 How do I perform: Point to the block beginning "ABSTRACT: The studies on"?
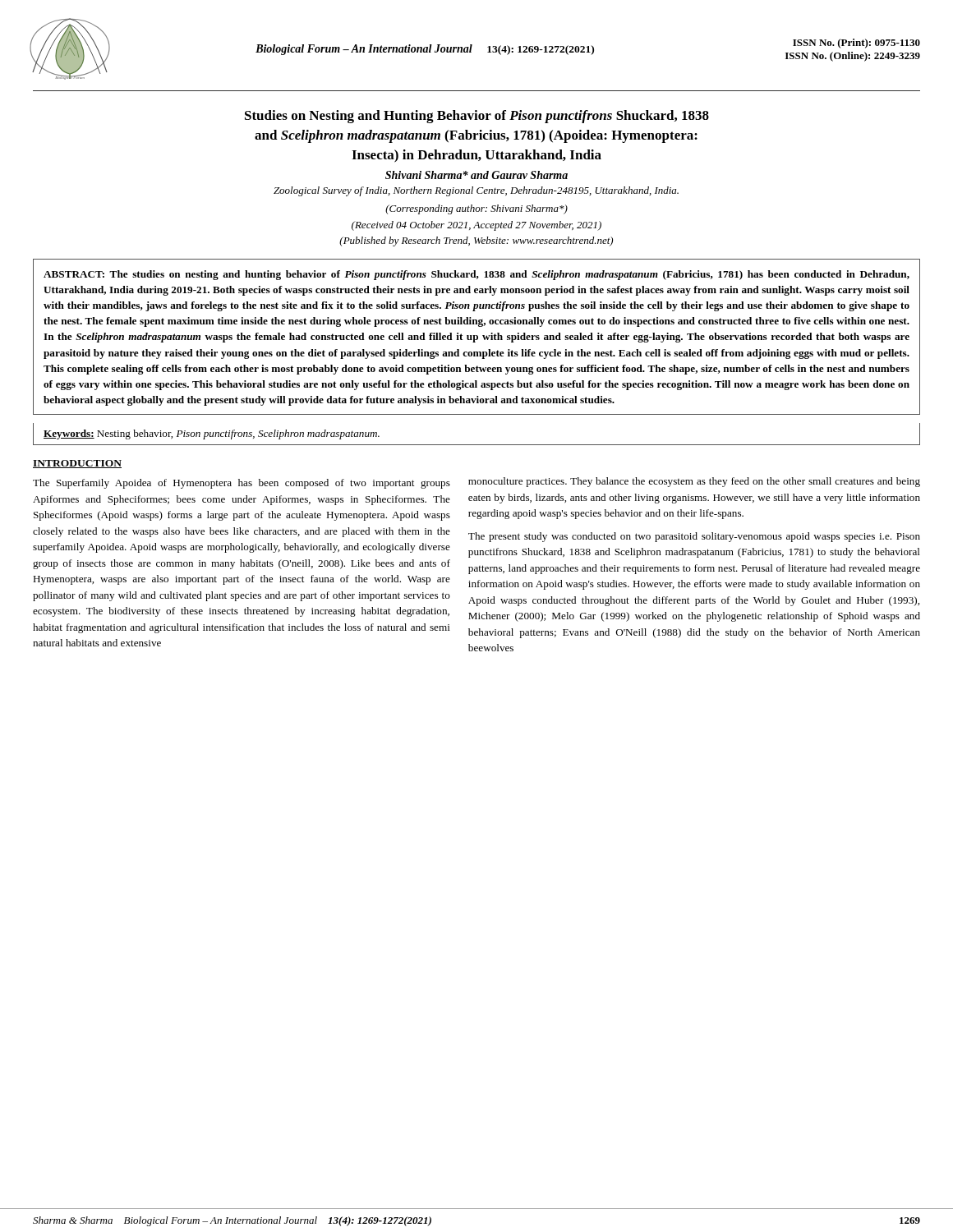pyautogui.click(x=476, y=337)
